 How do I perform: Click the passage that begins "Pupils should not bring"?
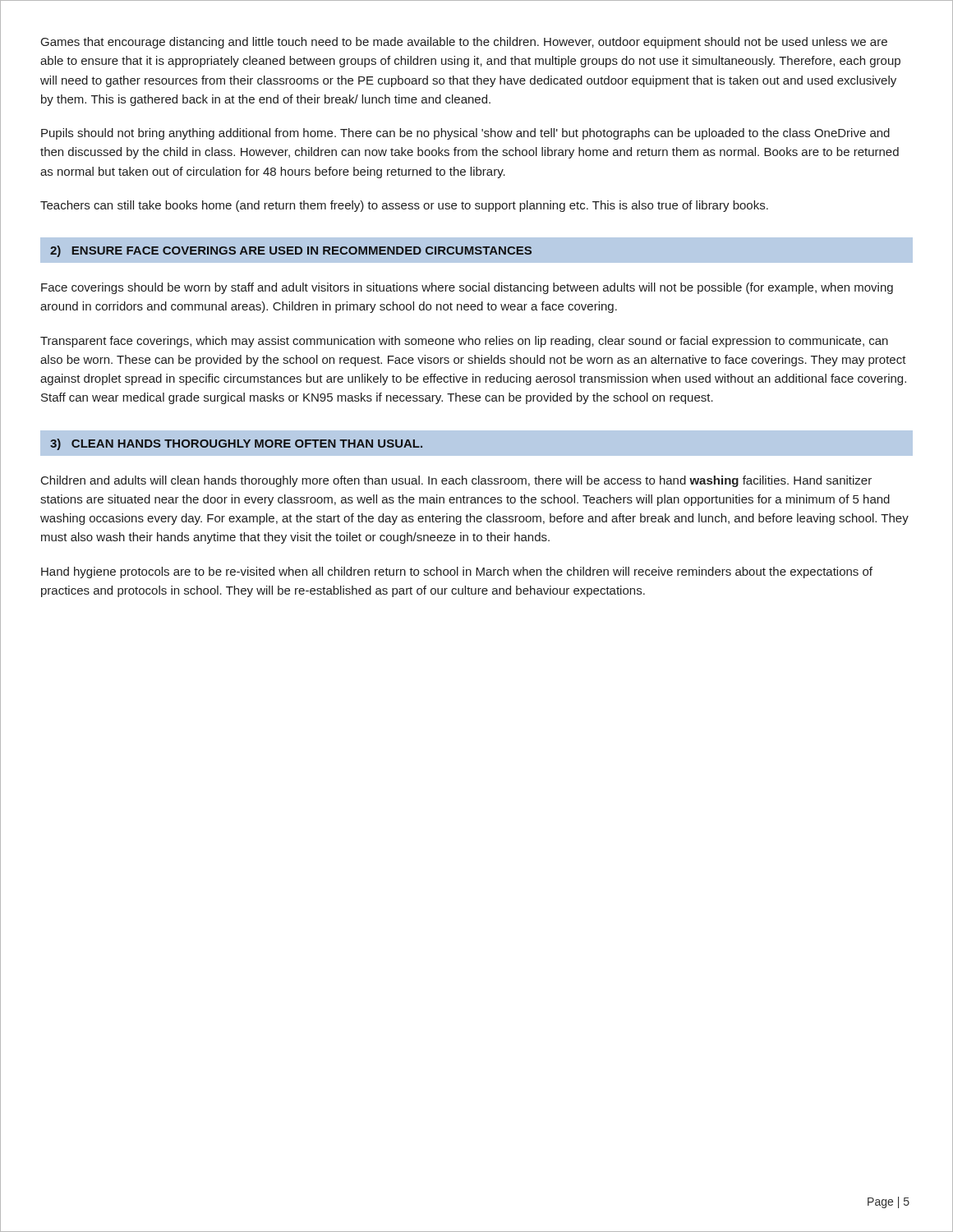[470, 152]
